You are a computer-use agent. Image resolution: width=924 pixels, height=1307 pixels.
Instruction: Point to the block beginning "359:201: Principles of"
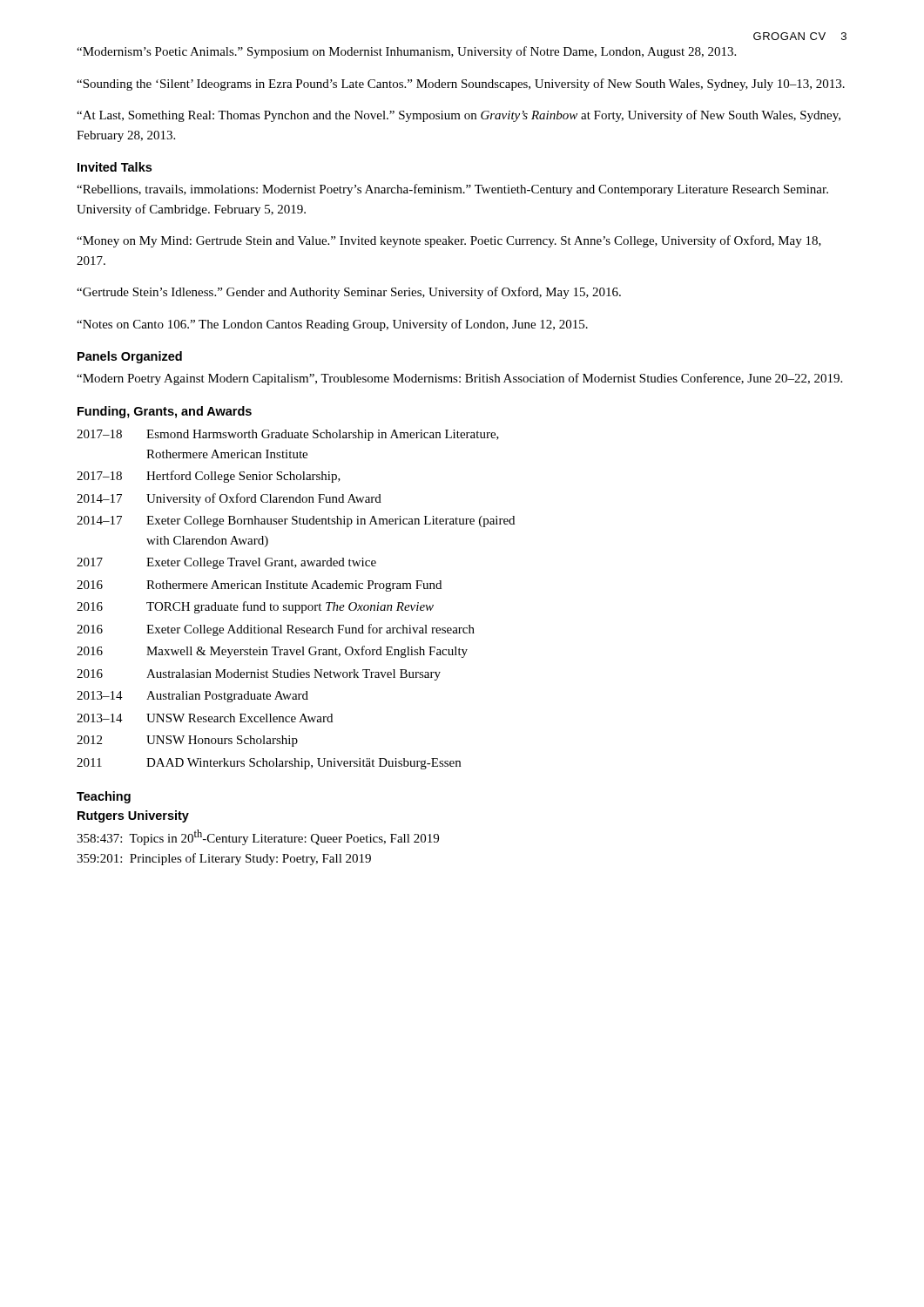click(x=224, y=858)
